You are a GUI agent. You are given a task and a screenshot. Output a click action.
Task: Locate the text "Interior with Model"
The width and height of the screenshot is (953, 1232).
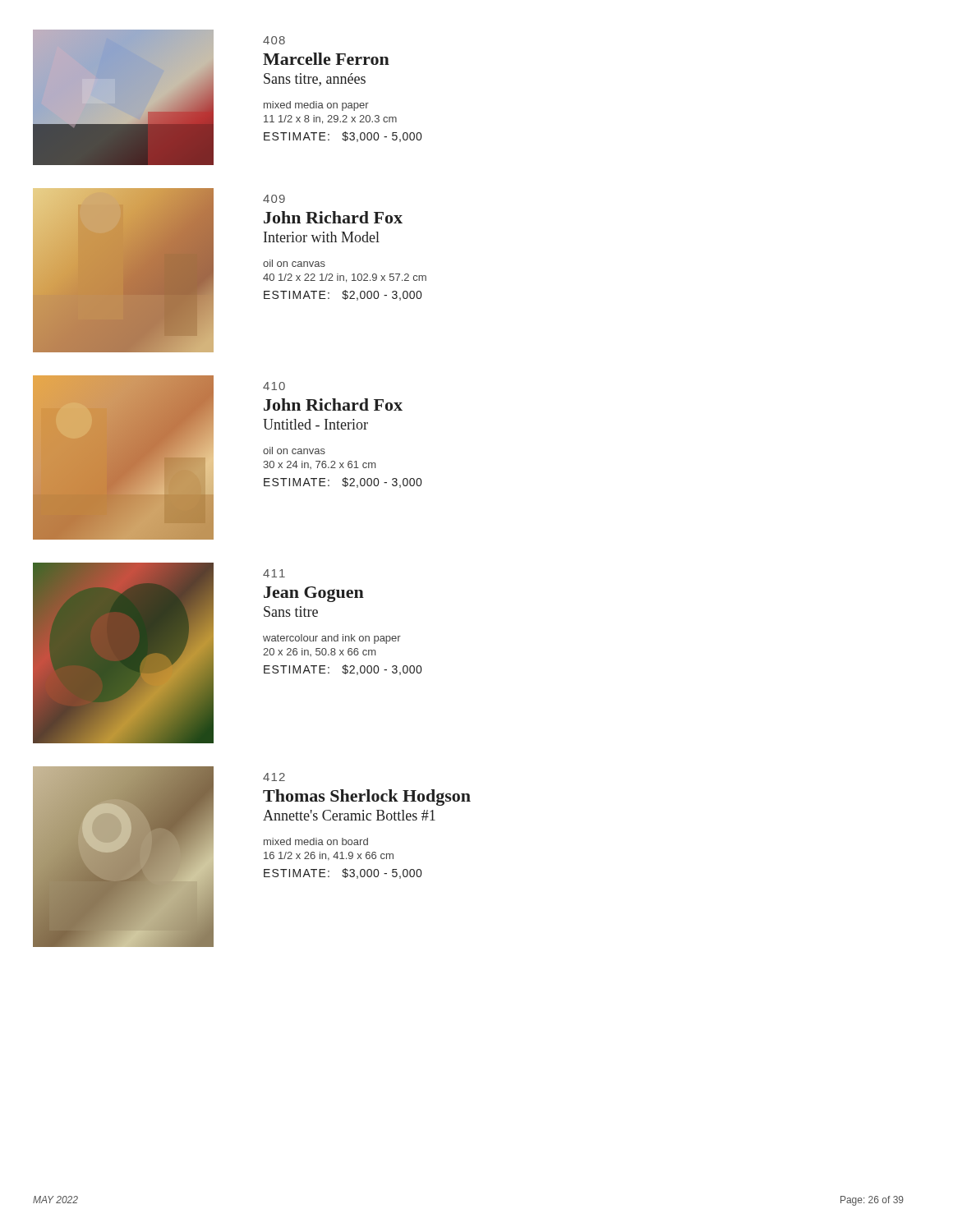tap(321, 238)
